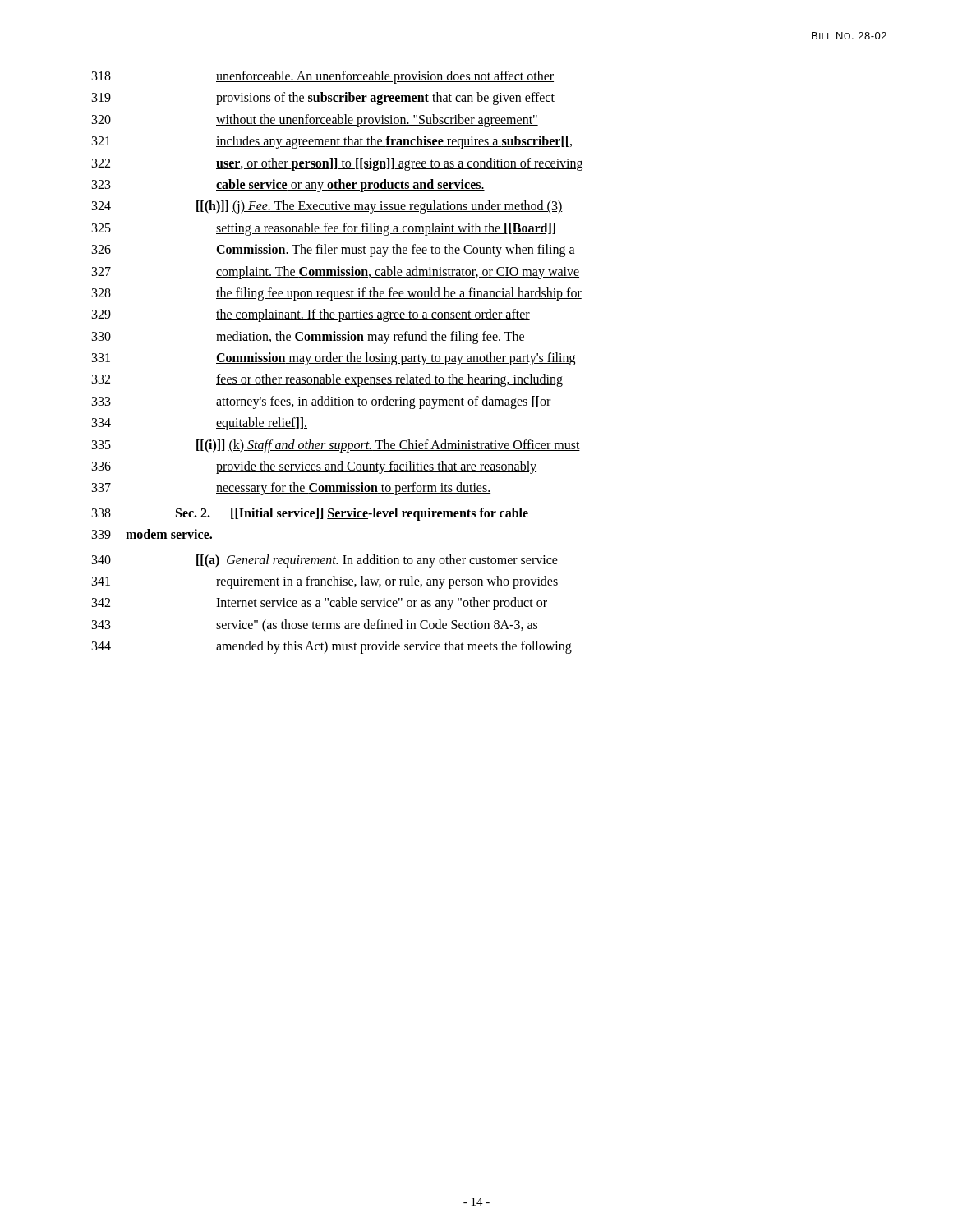Locate the block starting "335 [[(i)]] (k) Staff and other support."
Viewport: 953px width, 1232px height.
476,445
